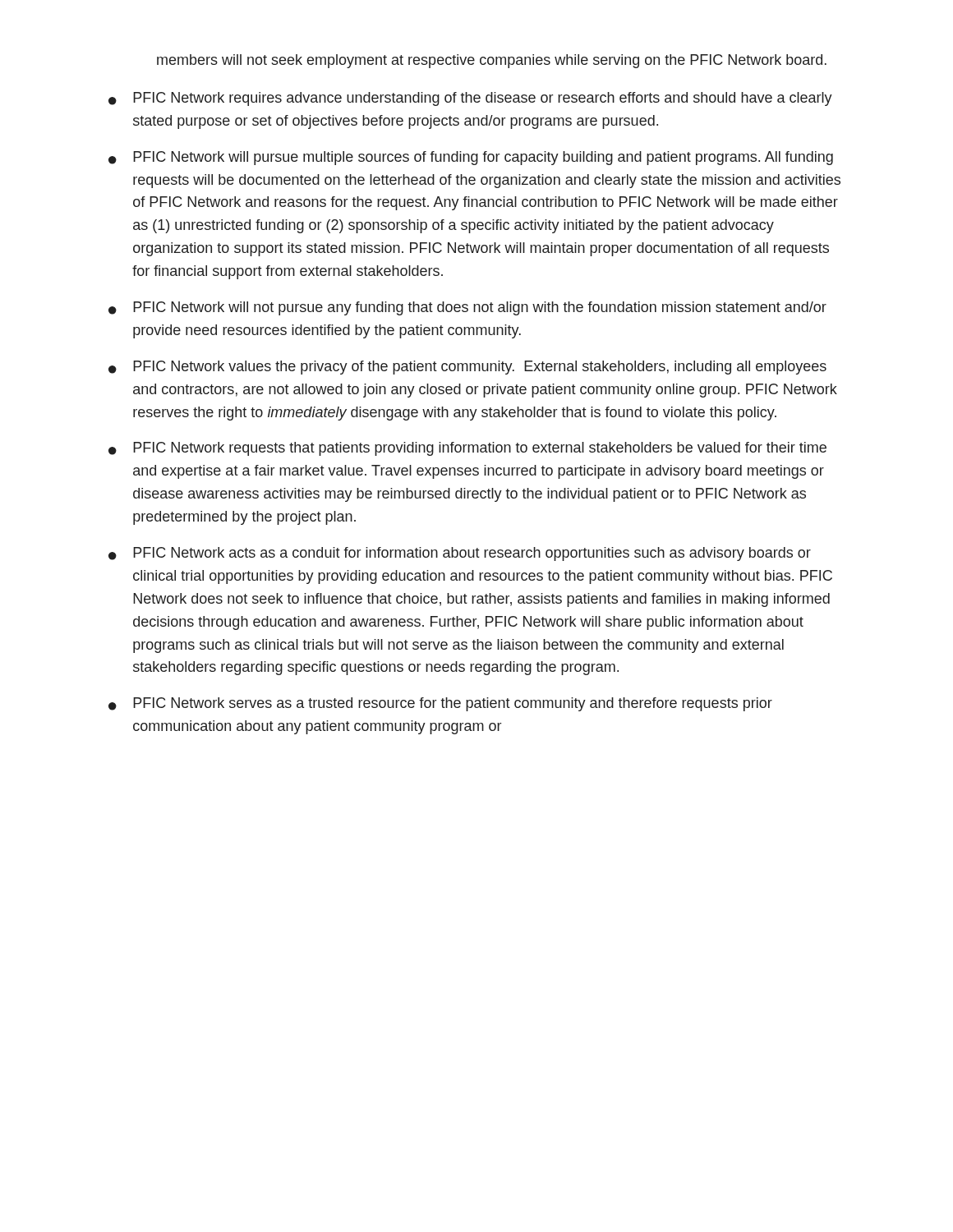
Task: Locate the element starting "● PFIC Network values the"
Action: click(476, 390)
